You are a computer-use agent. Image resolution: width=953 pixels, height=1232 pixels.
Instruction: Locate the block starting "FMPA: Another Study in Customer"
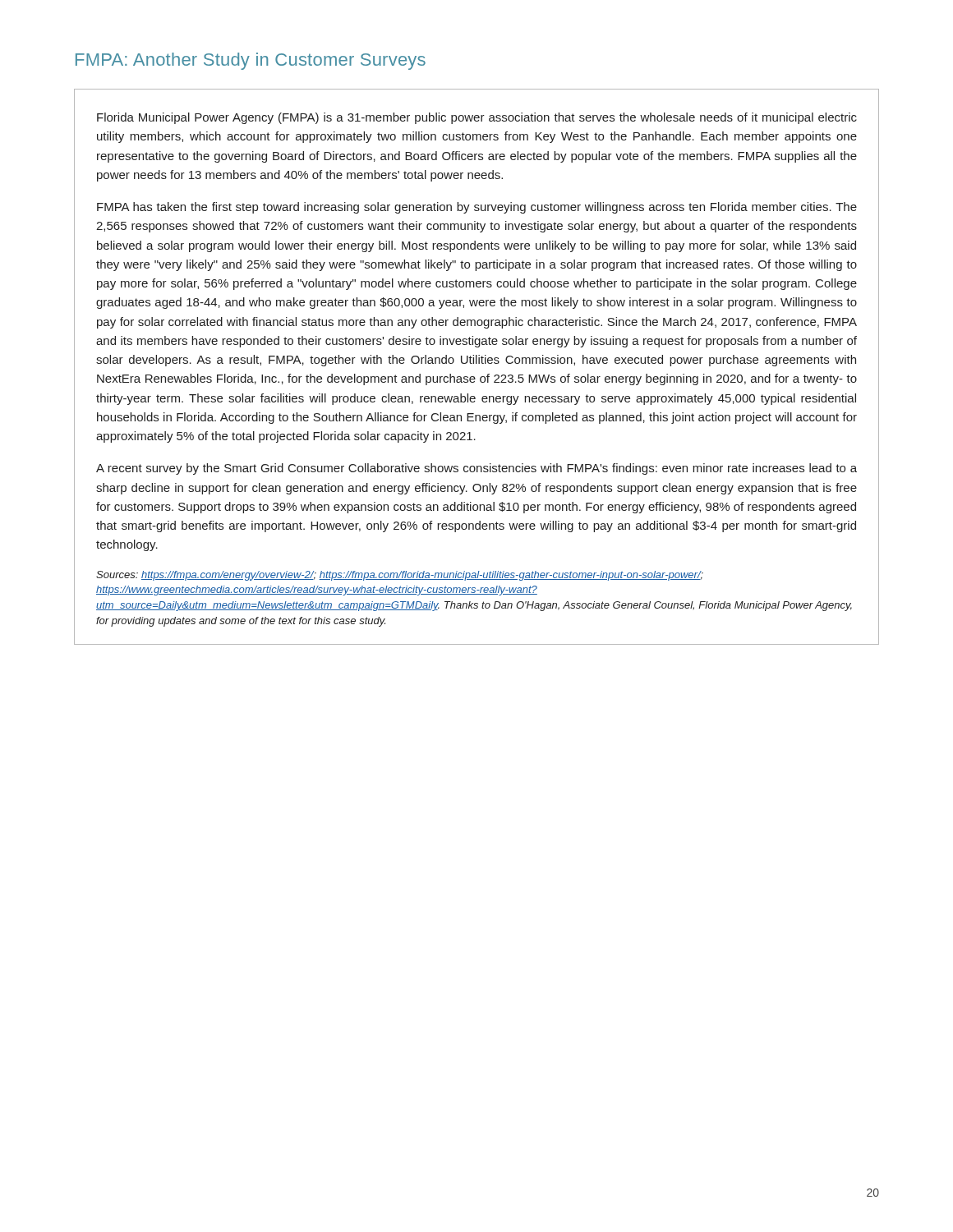point(250,60)
